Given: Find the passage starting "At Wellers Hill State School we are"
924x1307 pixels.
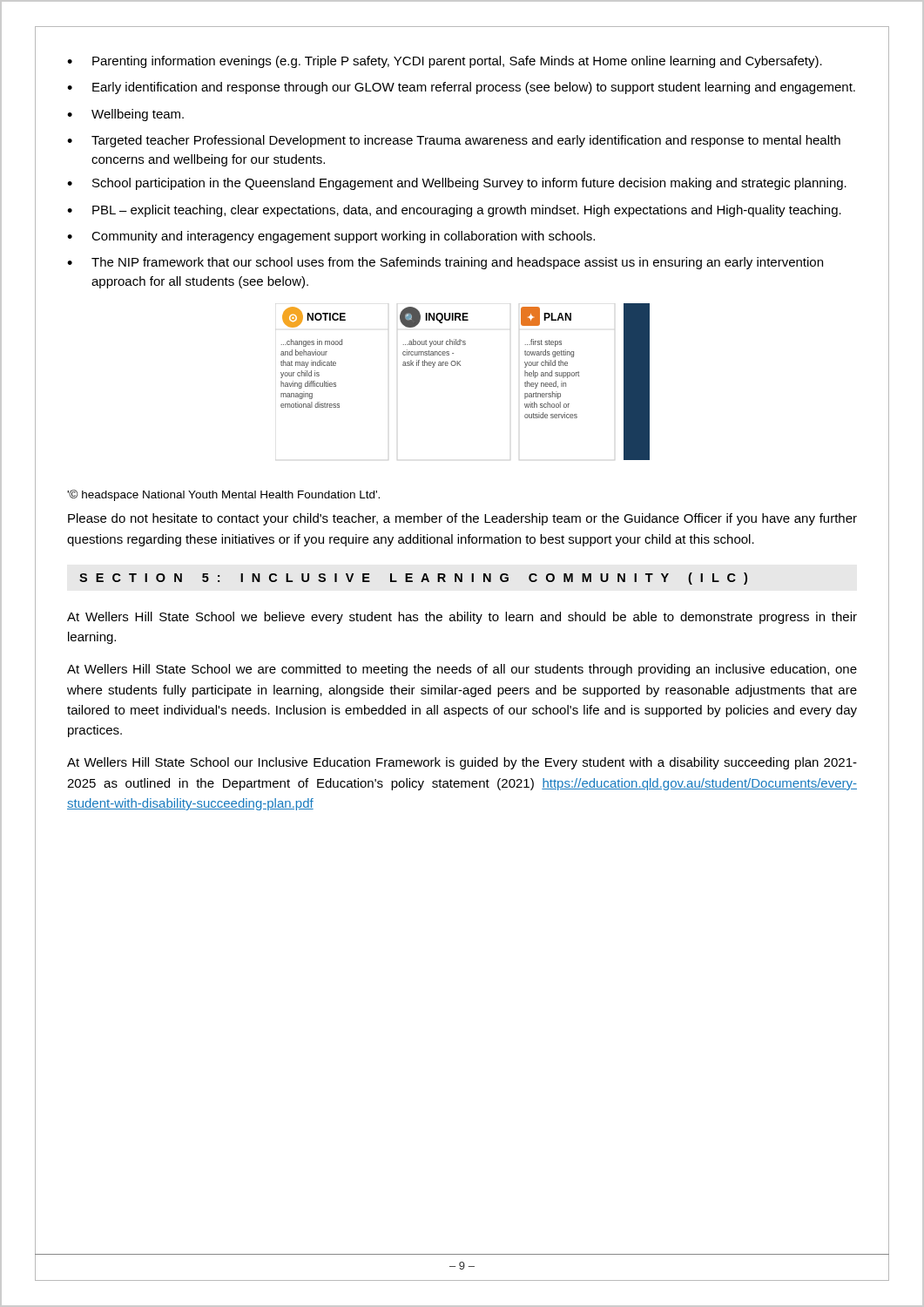Looking at the screenshot, I should [x=462, y=699].
